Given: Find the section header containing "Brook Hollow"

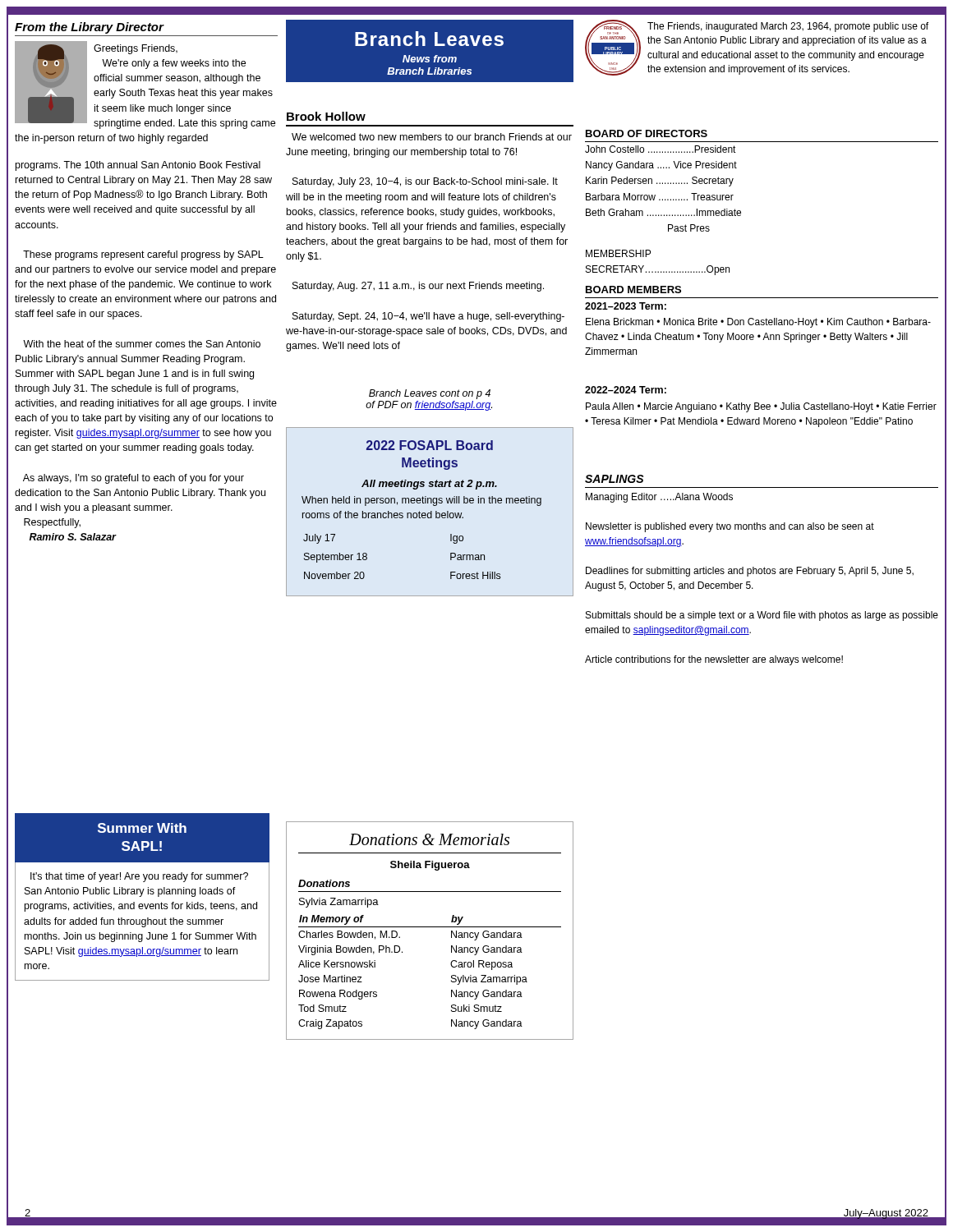Looking at the screenshot, I should [x=326, y=116].
